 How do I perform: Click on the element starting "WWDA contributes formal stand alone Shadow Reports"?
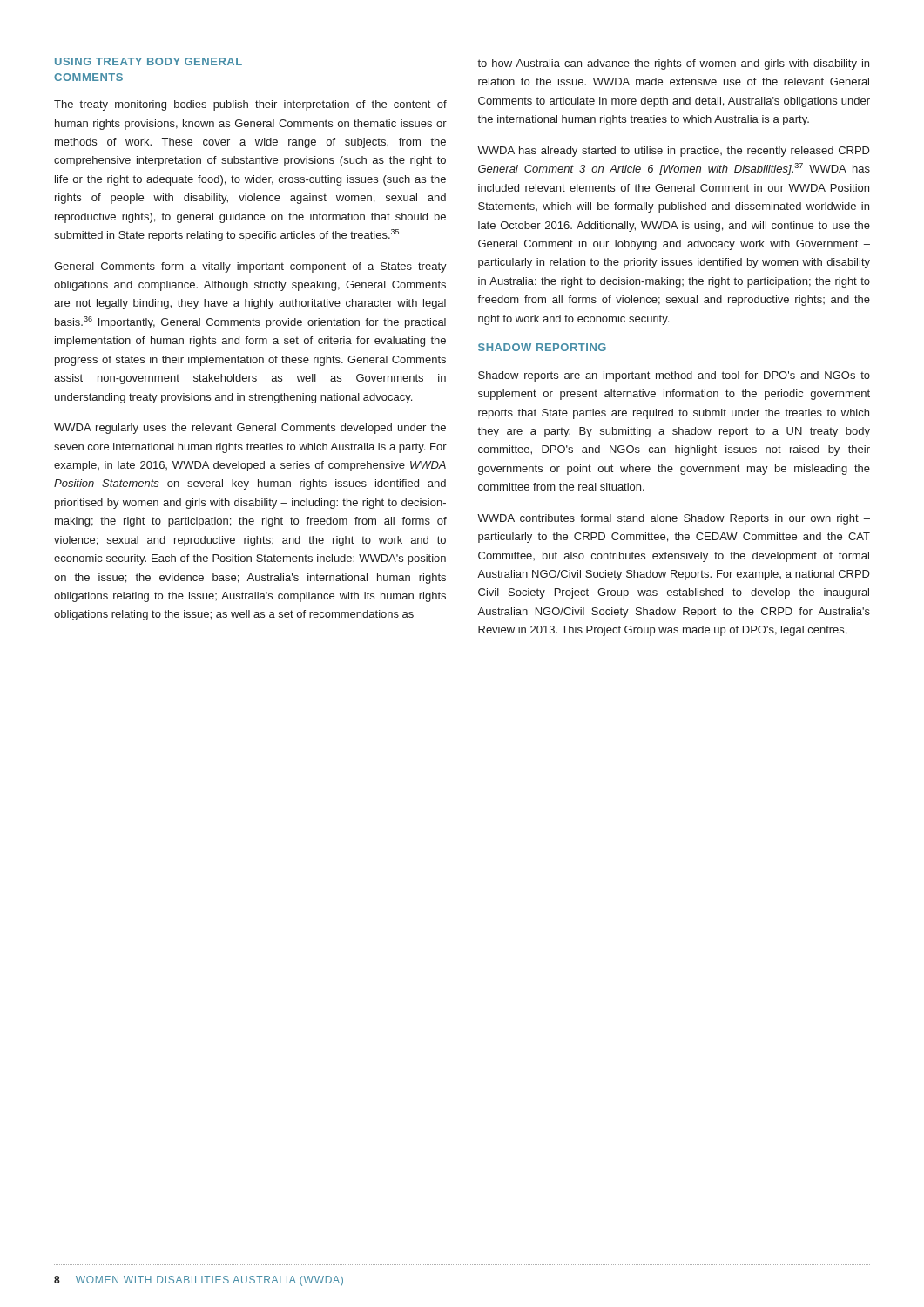click(x=674, y=574)
